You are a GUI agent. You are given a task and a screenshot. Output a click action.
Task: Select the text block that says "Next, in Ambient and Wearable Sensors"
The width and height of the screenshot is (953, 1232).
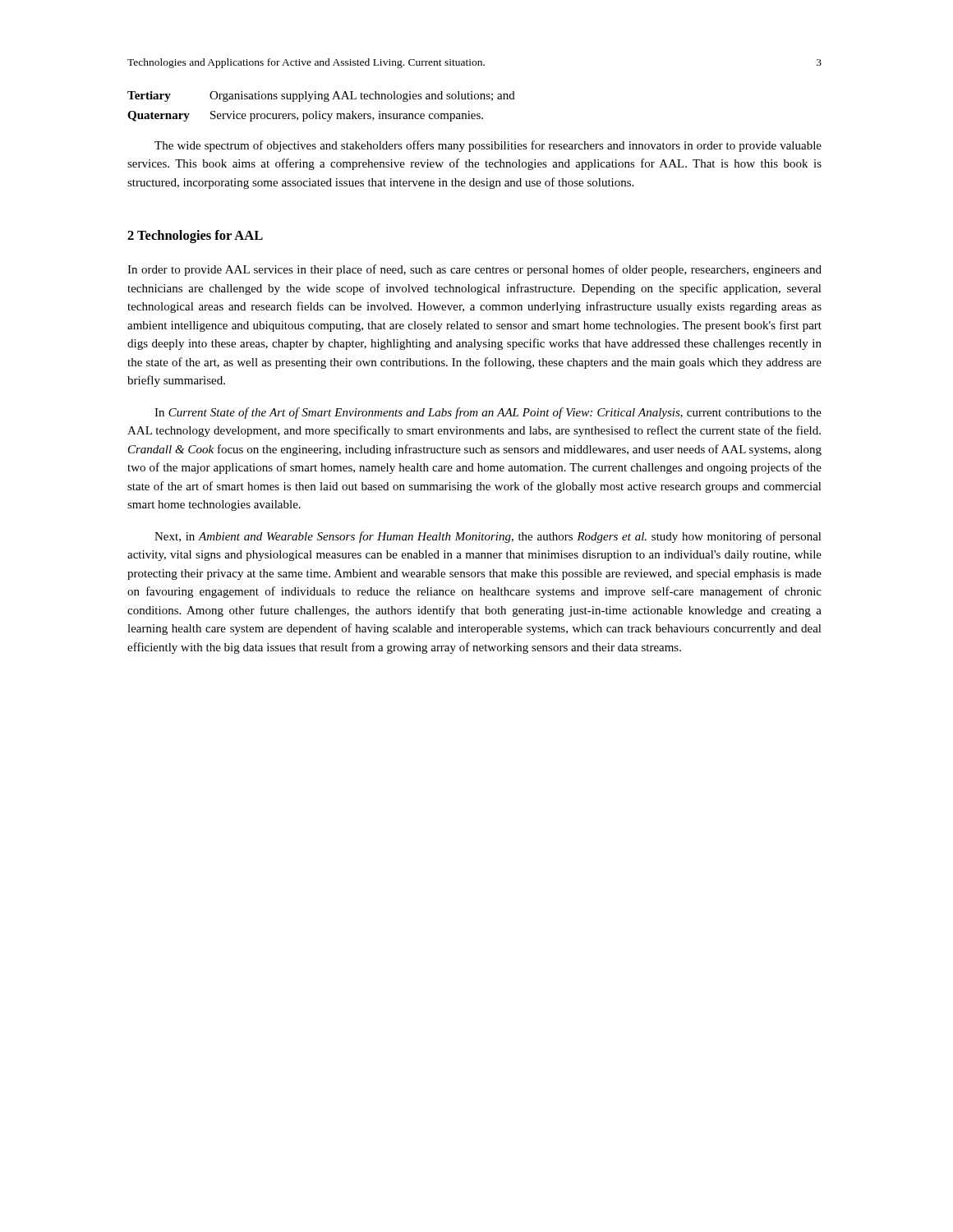coord(474,591)
